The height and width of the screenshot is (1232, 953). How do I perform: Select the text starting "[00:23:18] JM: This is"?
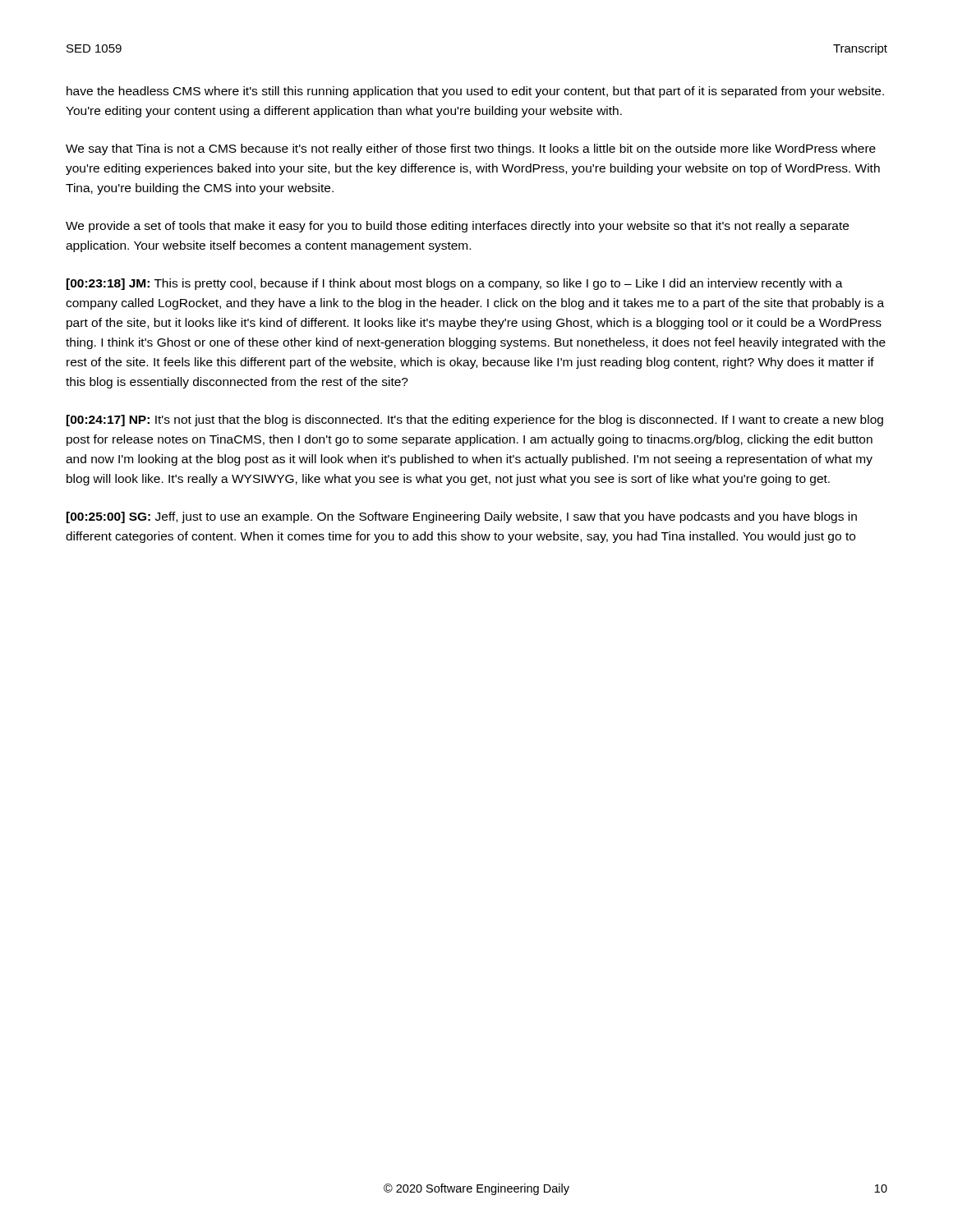tap(476, 332)
